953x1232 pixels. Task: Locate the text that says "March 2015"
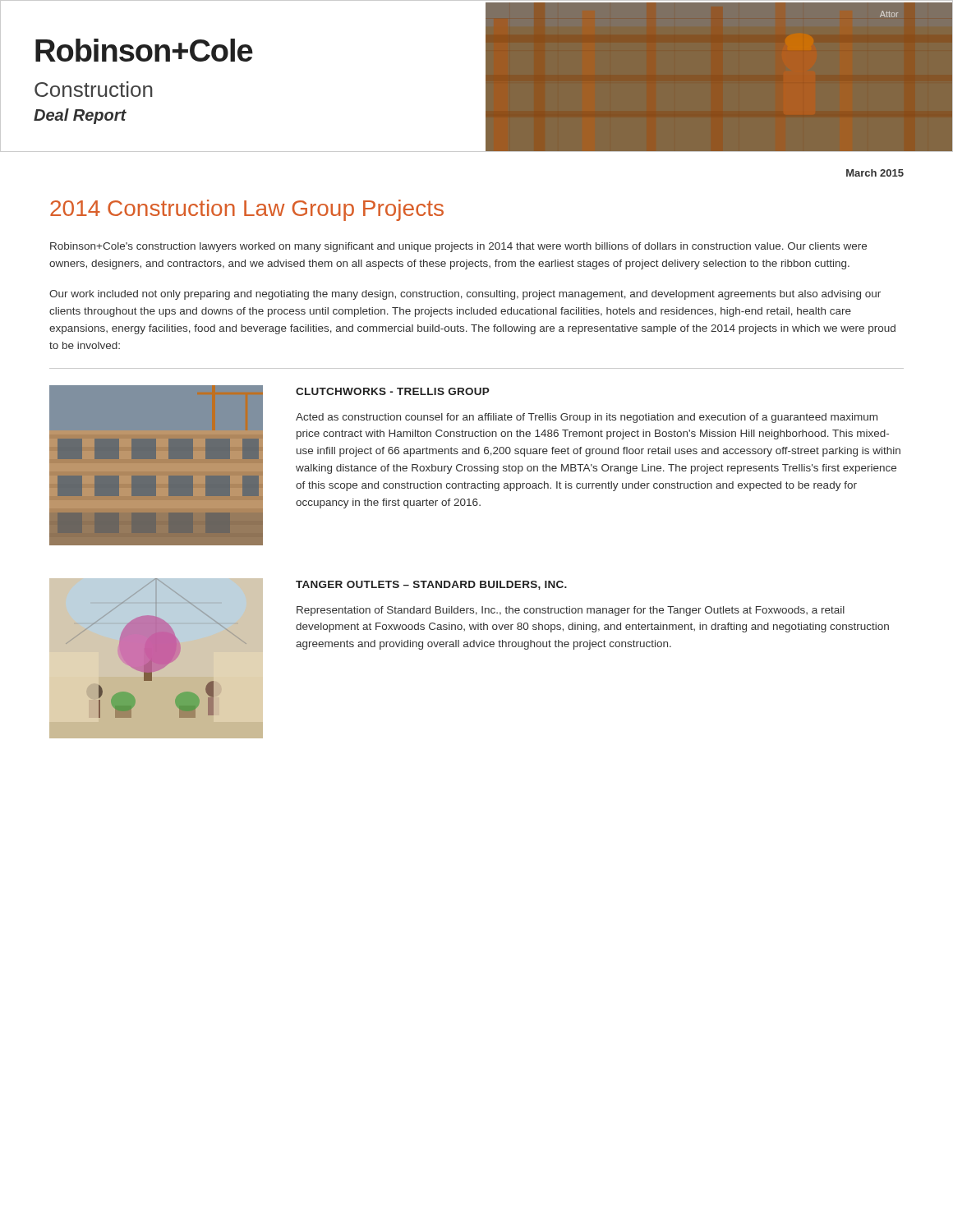pos(875,173)
